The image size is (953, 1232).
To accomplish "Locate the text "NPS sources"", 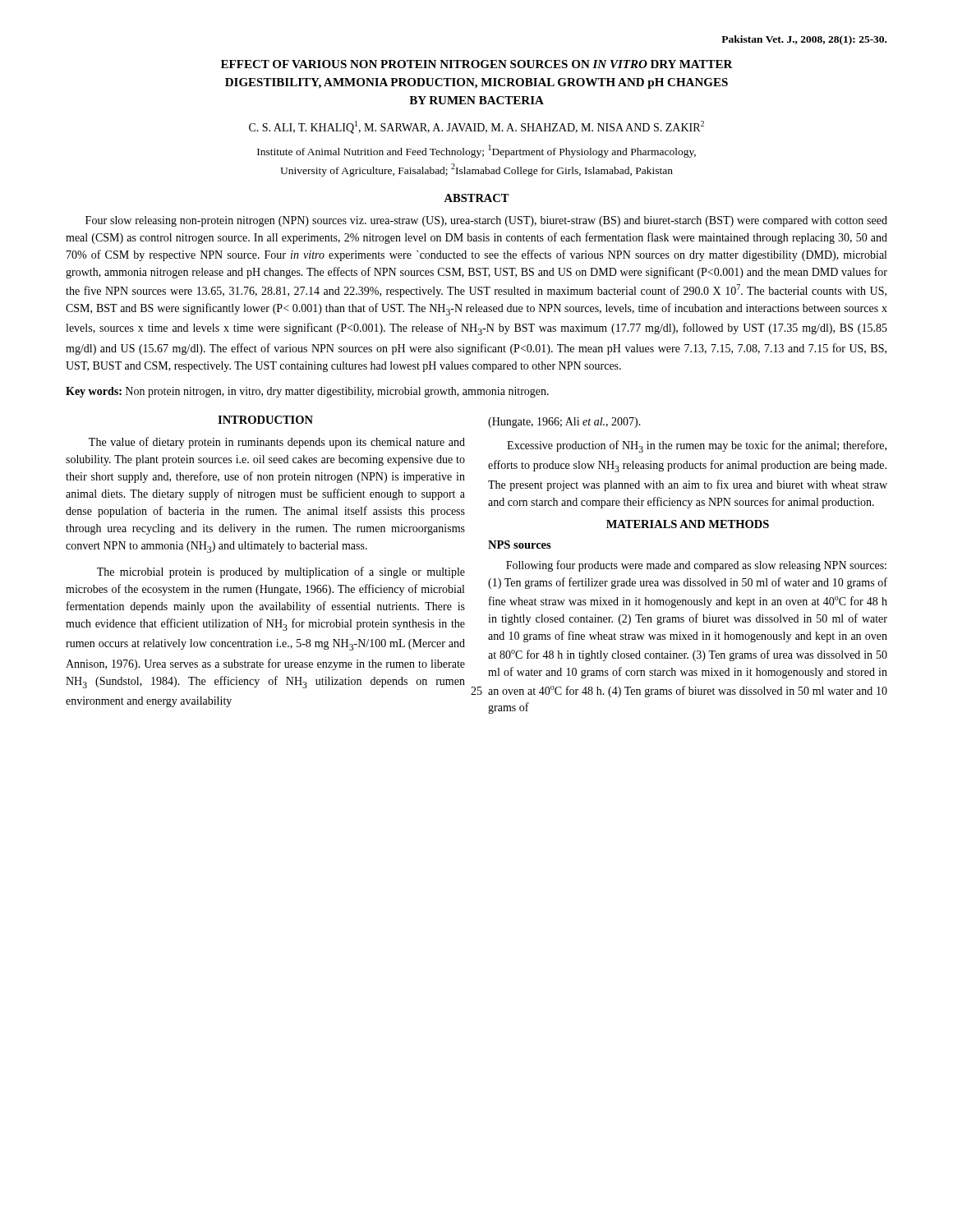I will tap(520, 545).
